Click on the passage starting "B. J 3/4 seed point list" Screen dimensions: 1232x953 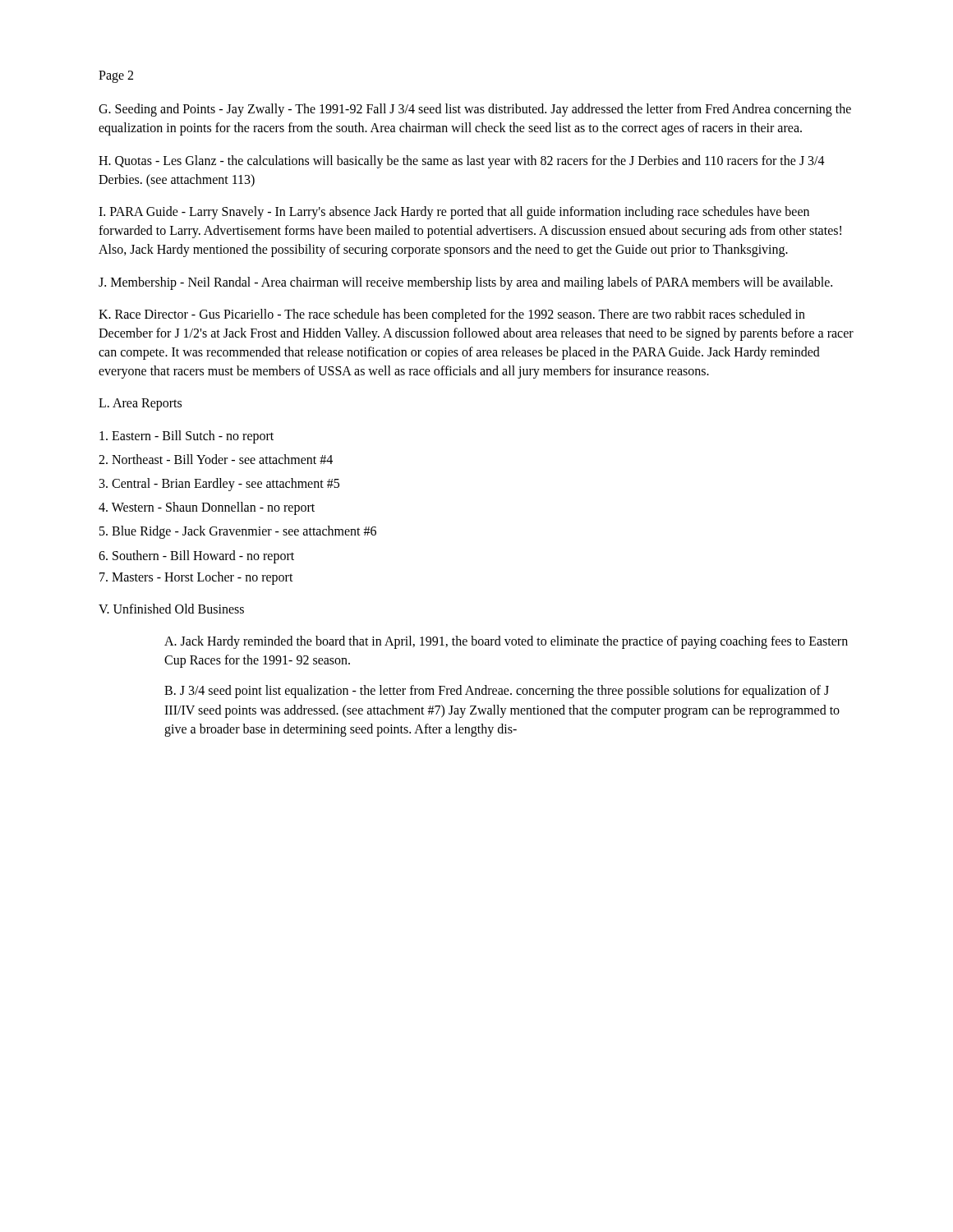502,710
